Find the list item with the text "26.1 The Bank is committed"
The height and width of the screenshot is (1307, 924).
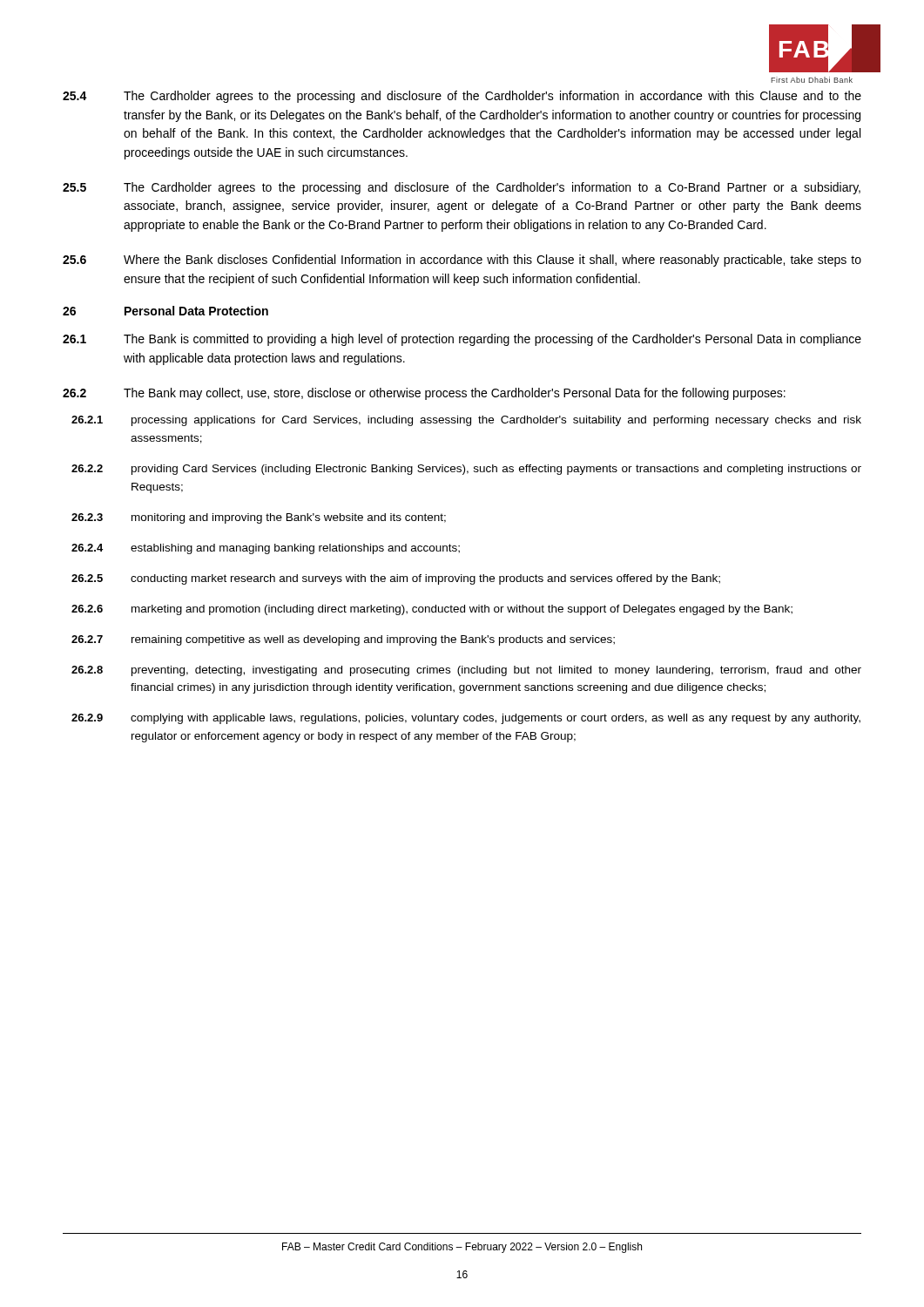pos(462,349)
